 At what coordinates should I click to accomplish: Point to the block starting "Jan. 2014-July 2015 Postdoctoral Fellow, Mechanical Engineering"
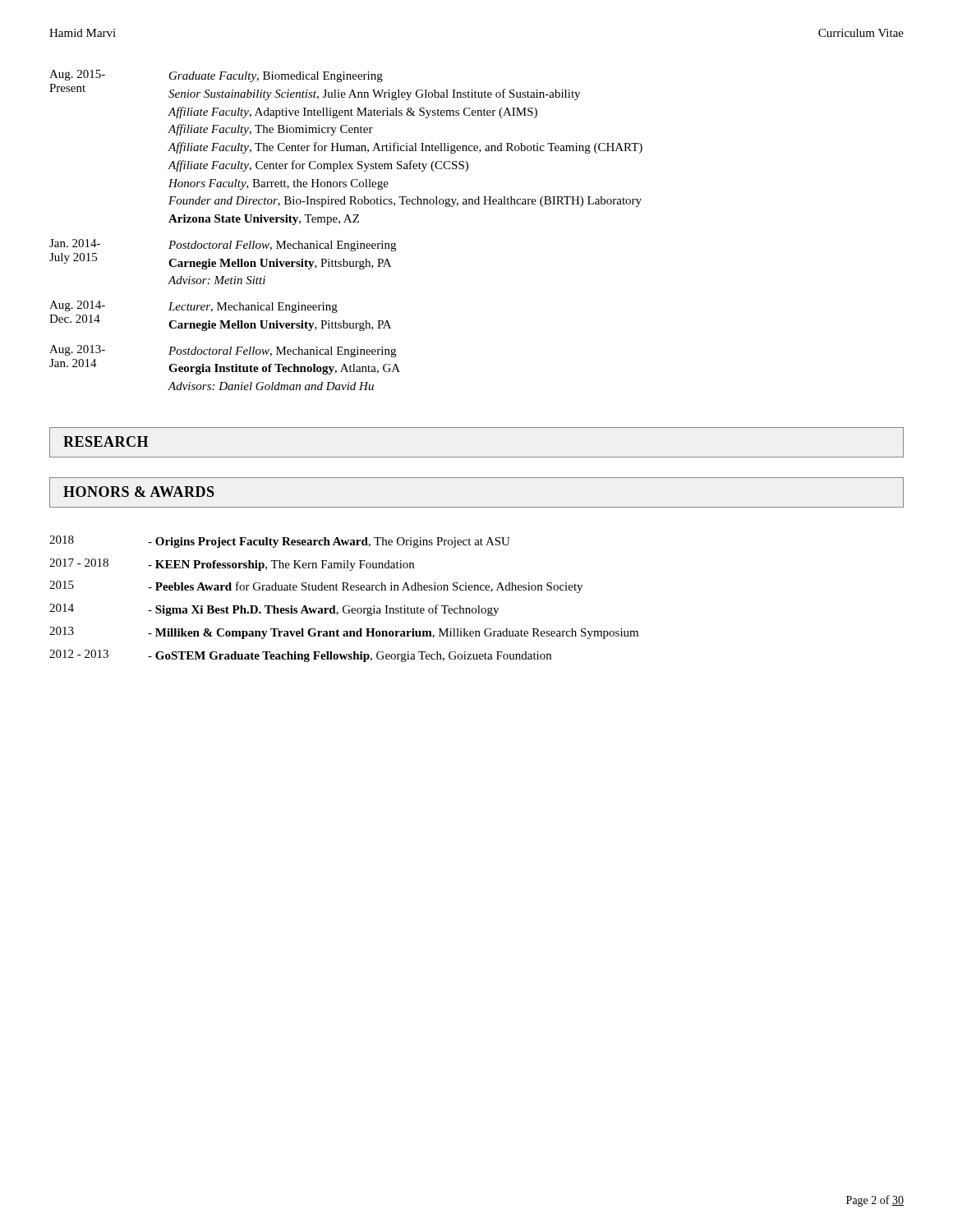[223, 245]
